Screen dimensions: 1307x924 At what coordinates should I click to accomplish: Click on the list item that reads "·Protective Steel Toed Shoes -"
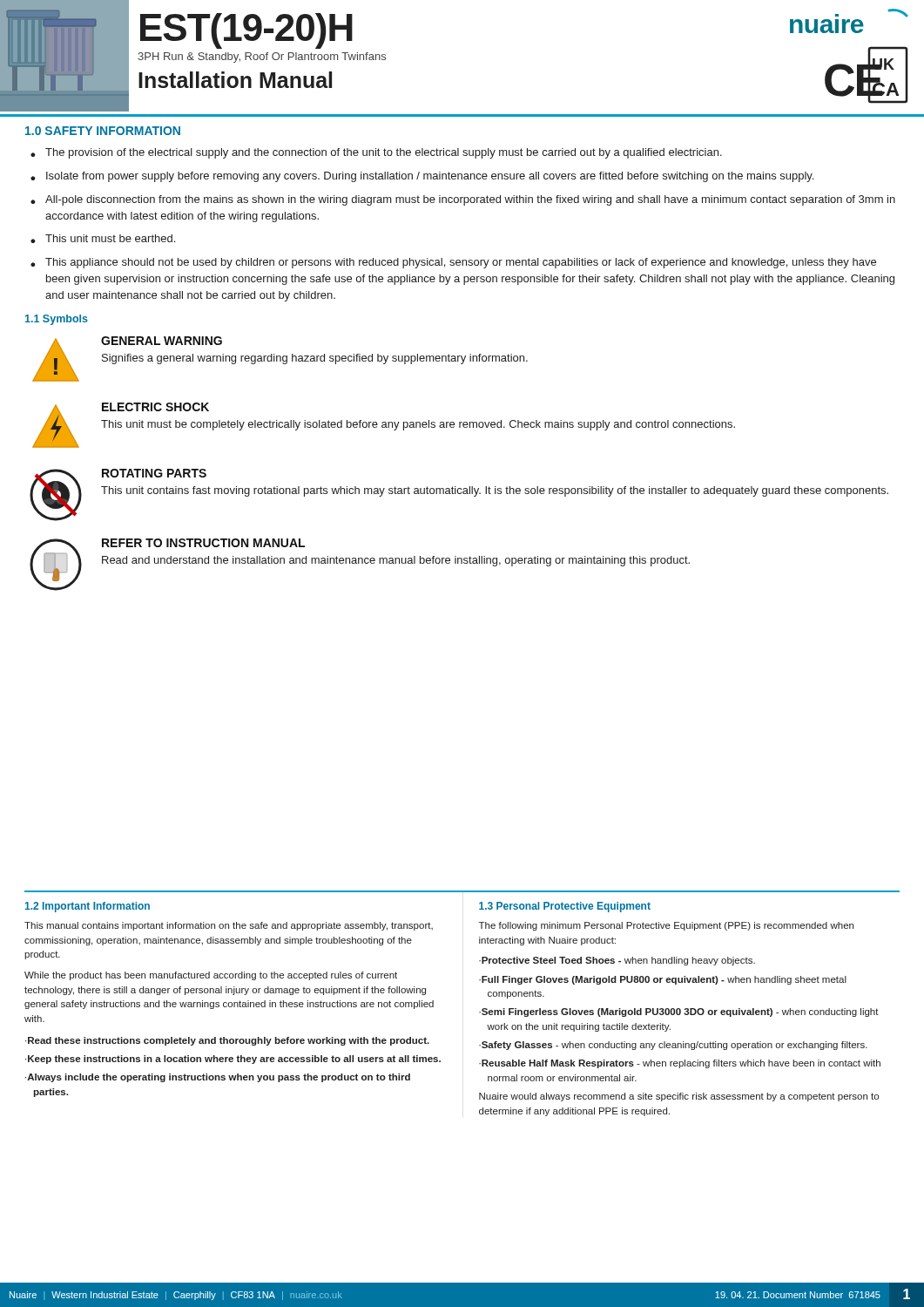pos(617,961)
